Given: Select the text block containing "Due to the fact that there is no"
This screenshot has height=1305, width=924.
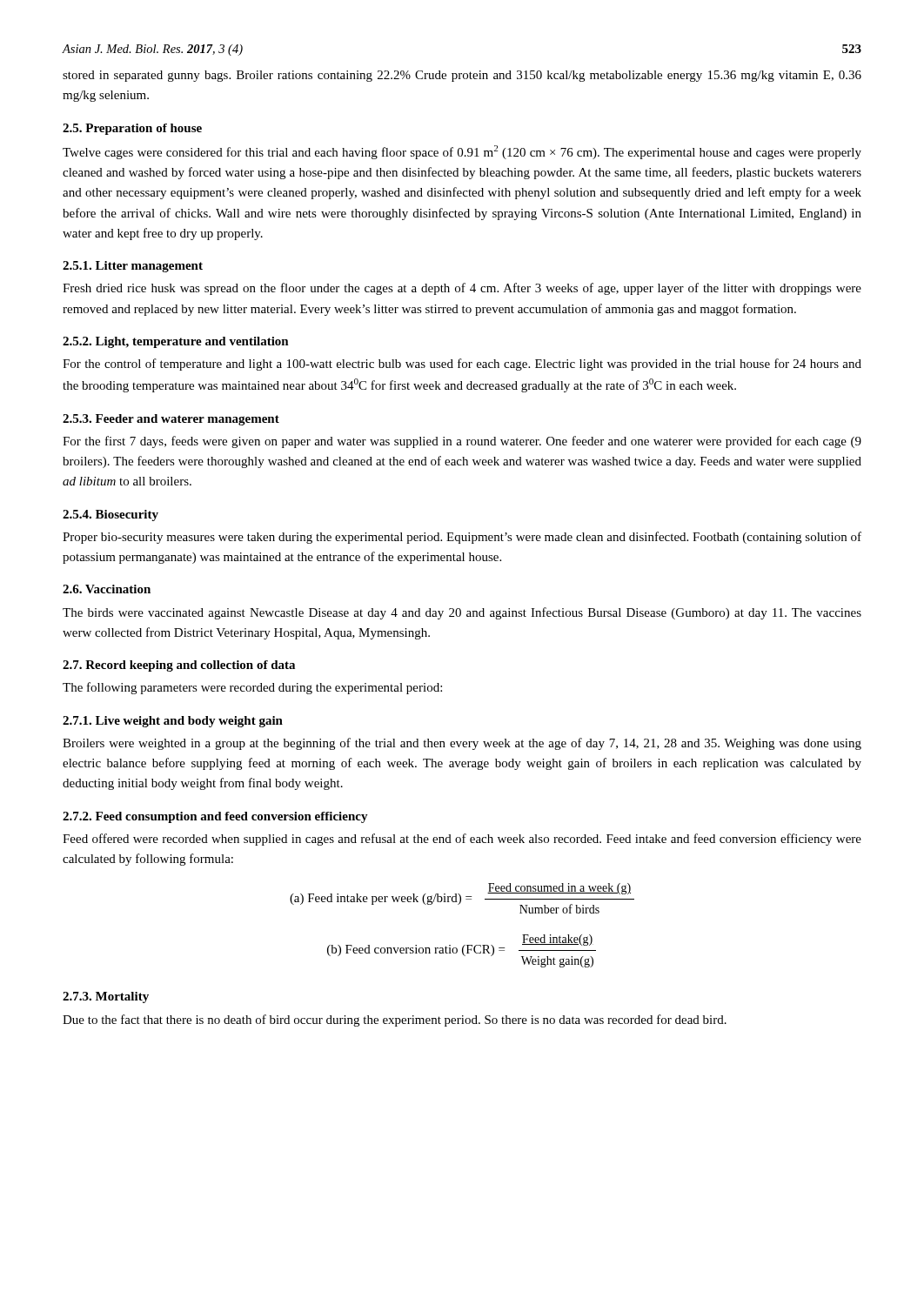Looking at the screenshot, I should (x=395, y=1019).
